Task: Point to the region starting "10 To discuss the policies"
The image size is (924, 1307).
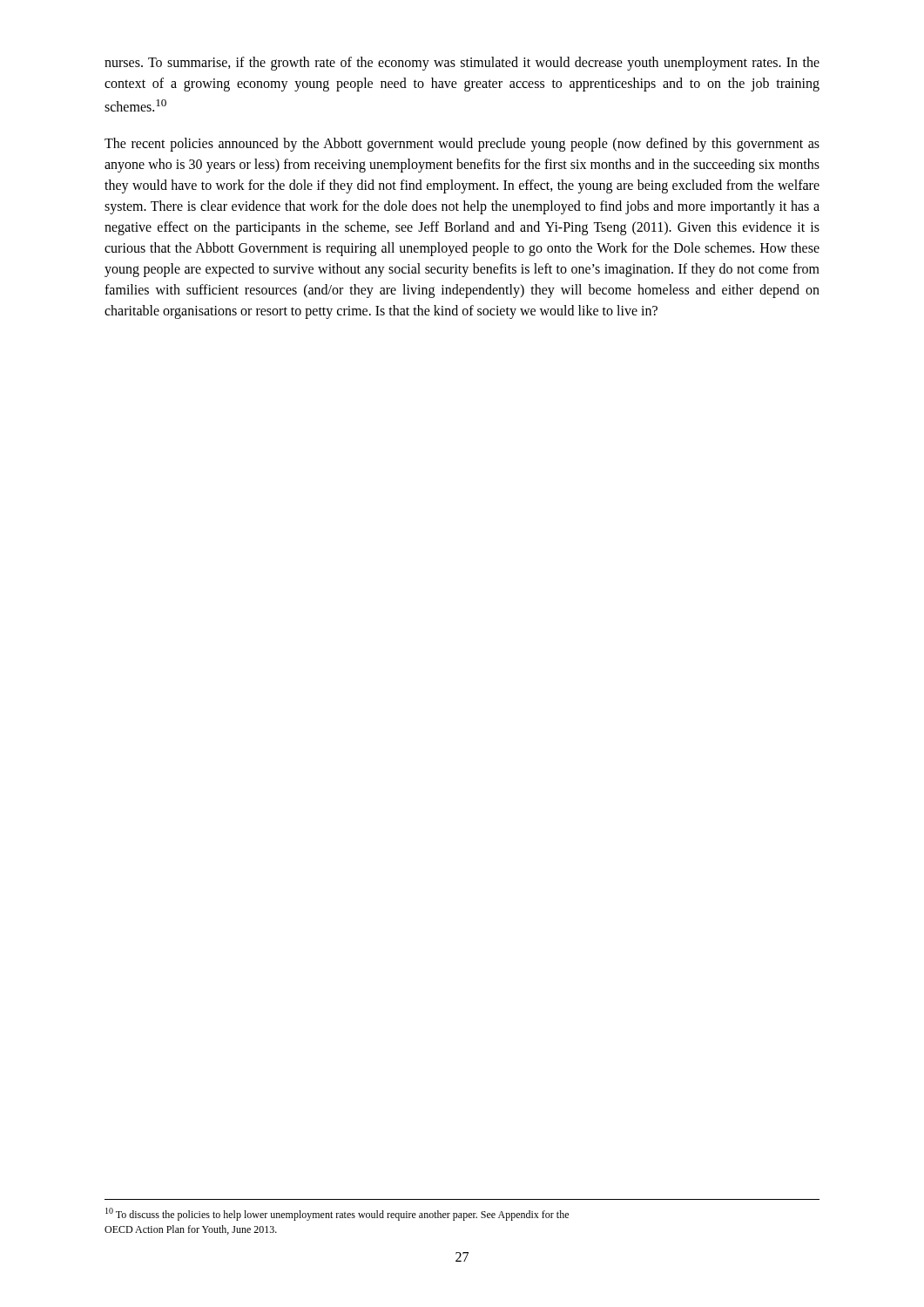Action: pos(337,1221)
